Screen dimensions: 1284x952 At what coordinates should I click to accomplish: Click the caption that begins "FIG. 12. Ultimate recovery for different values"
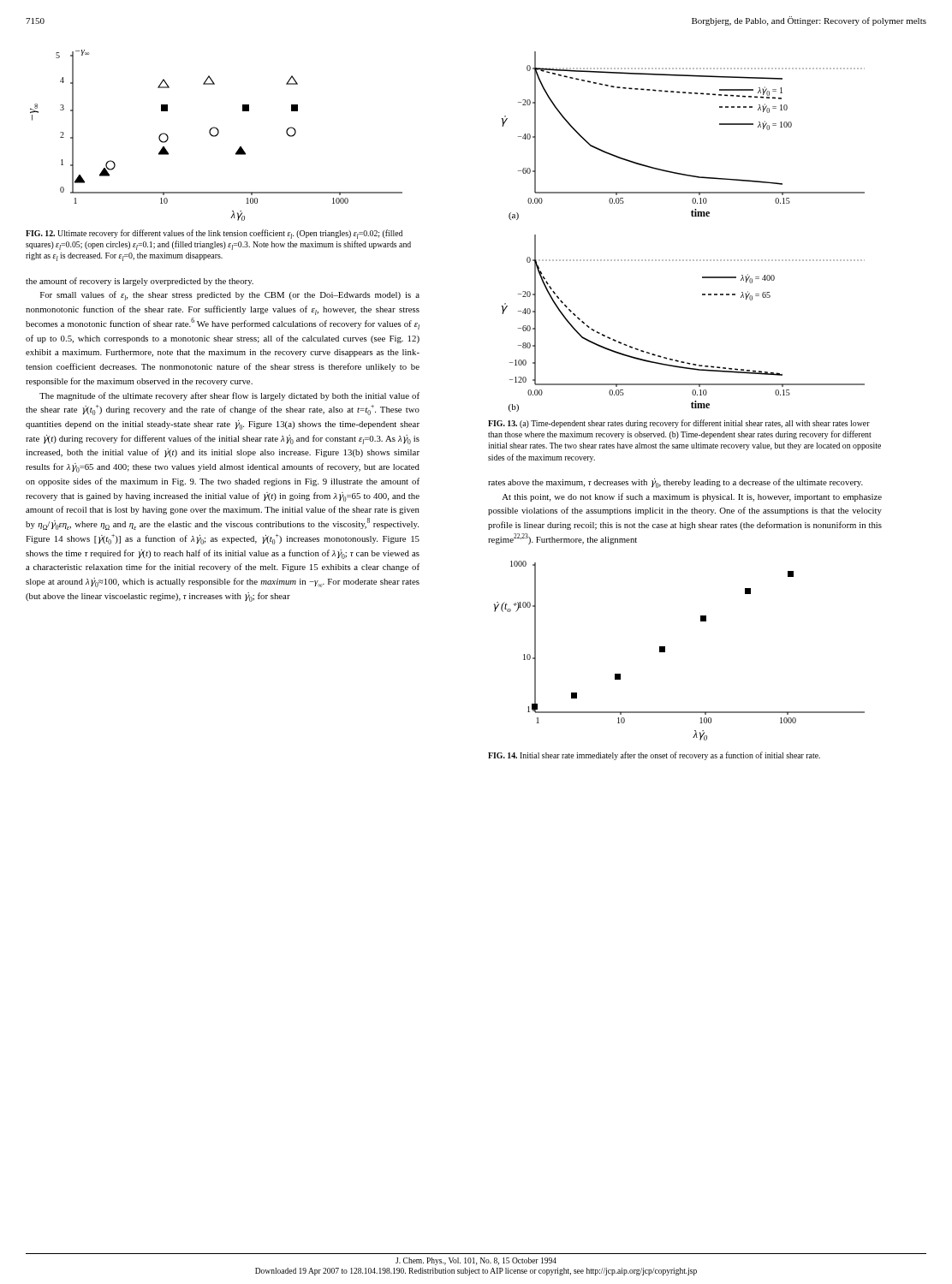(x=218, y=245)
